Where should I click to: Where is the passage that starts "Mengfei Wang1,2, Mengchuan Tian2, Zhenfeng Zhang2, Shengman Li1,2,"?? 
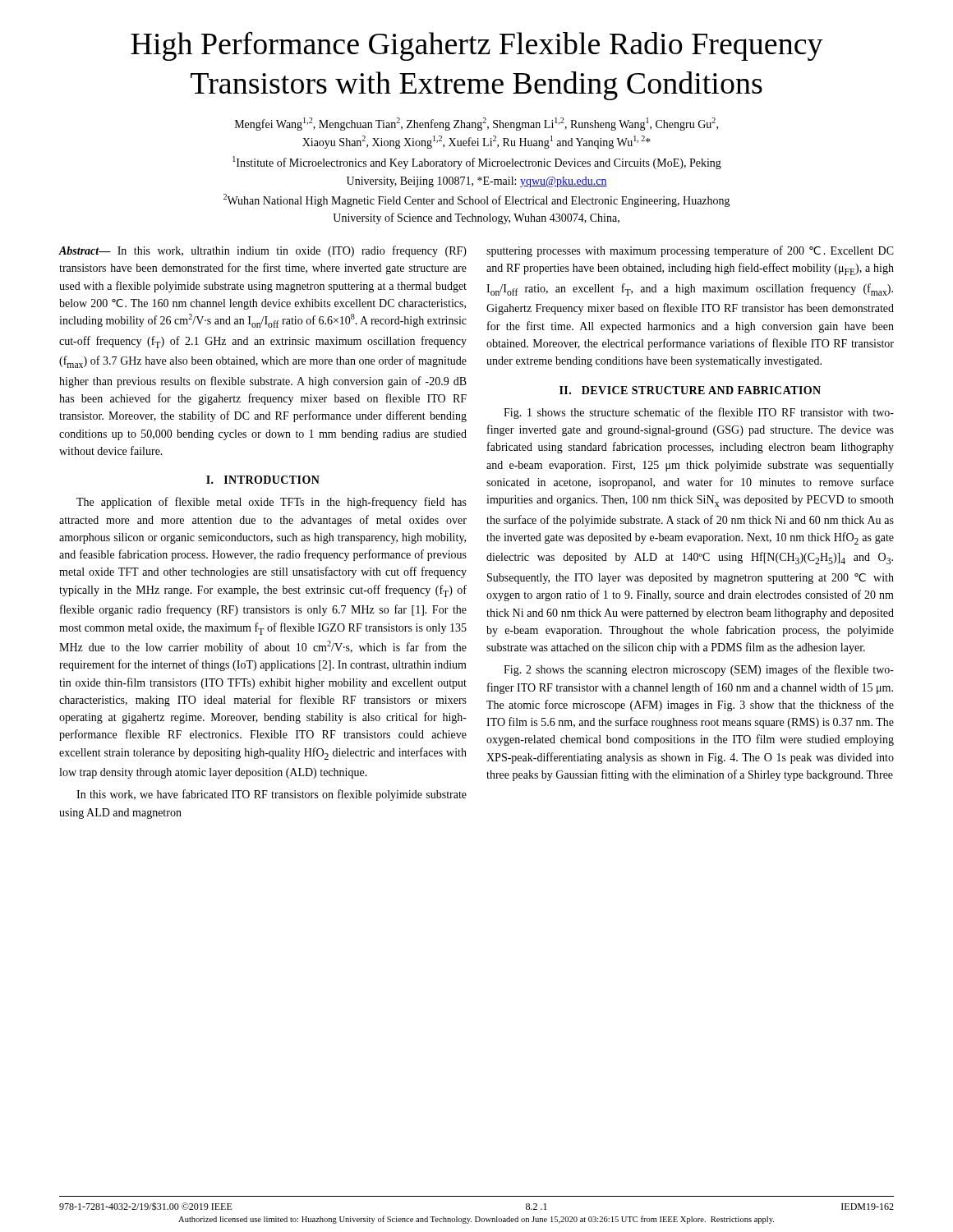476,132
